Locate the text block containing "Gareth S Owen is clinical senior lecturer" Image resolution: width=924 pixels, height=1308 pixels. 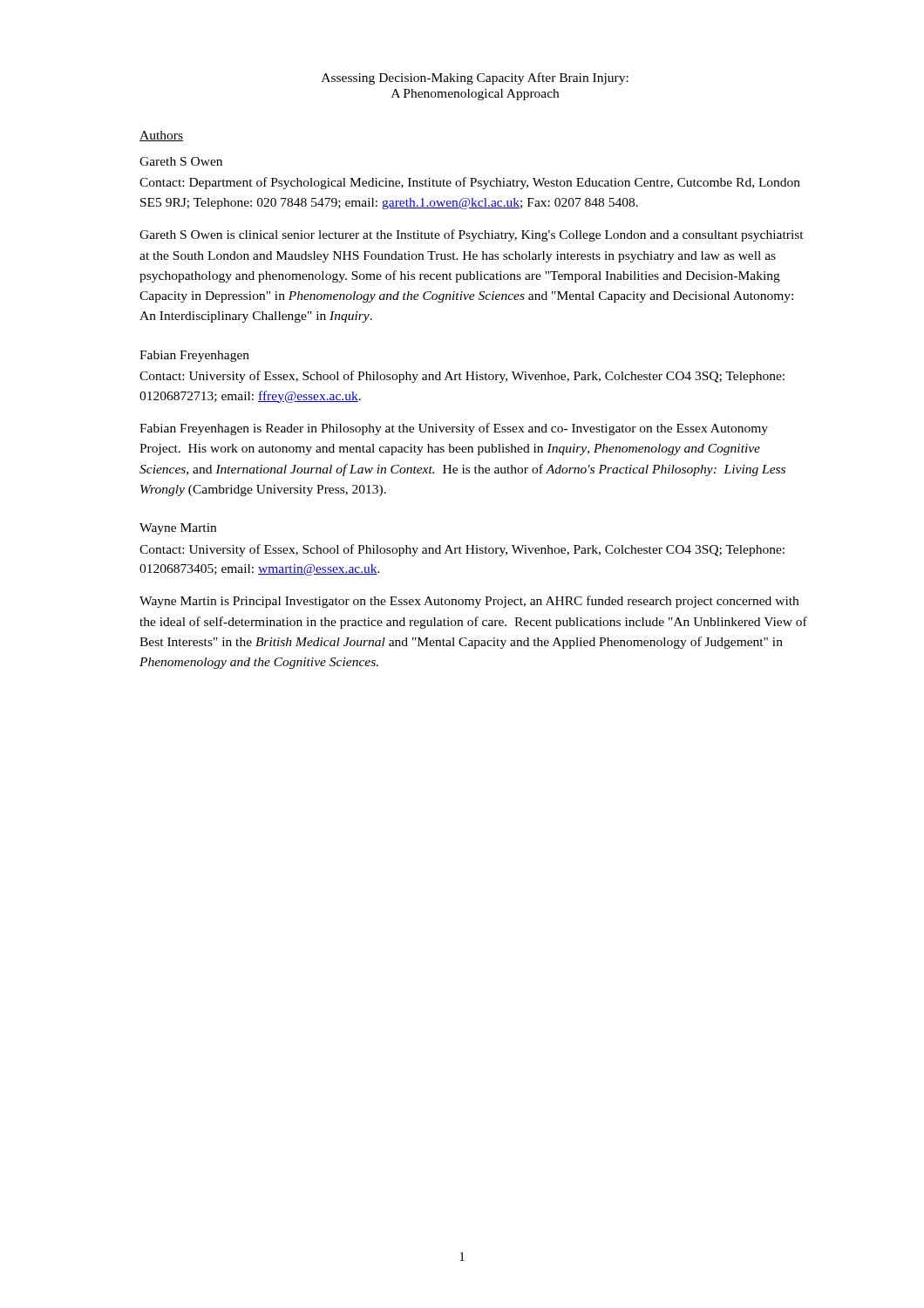[x=471, y=275]
